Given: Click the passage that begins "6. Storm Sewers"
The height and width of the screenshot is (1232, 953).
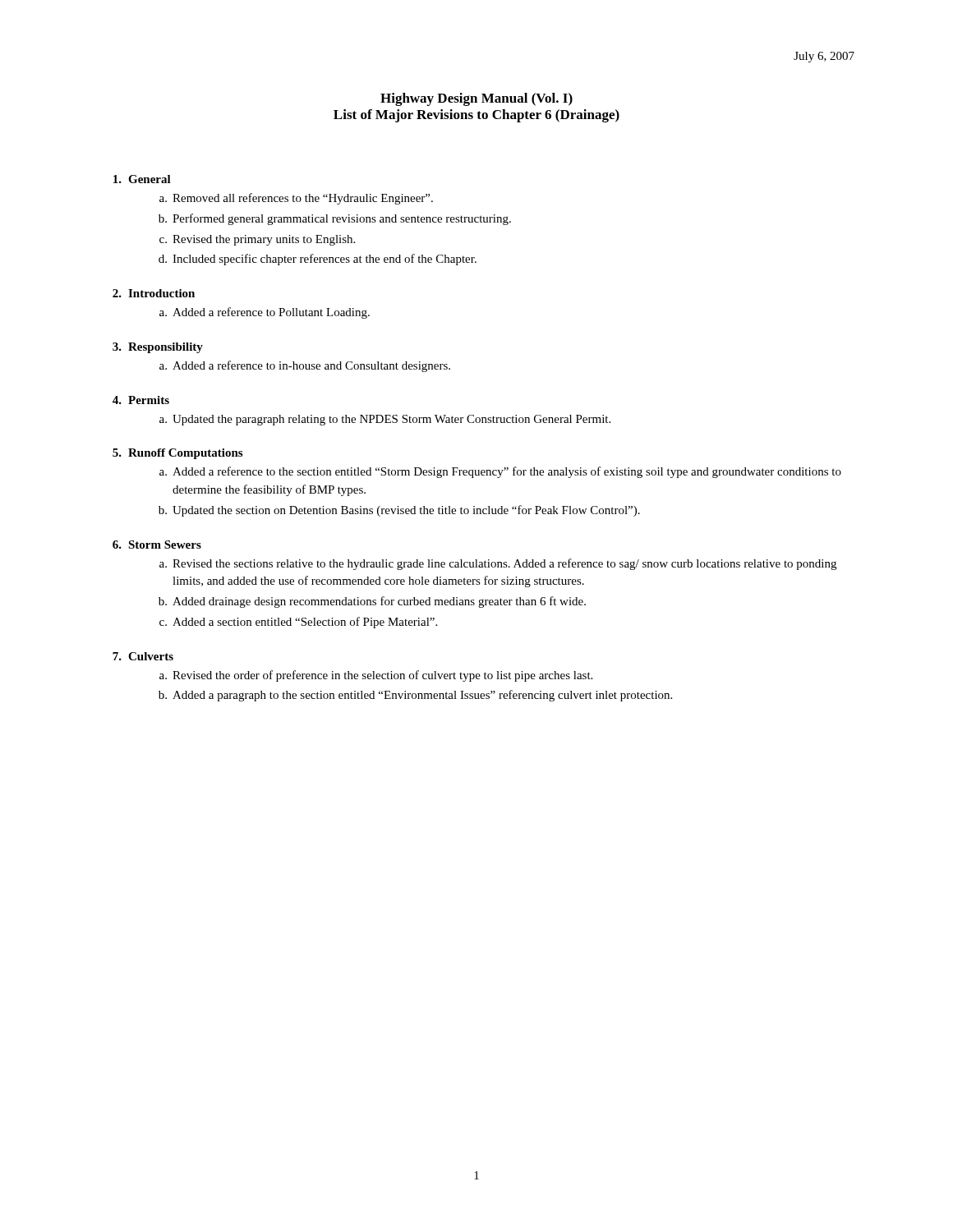Looking at the screenshot, I should tap(476, 584).
